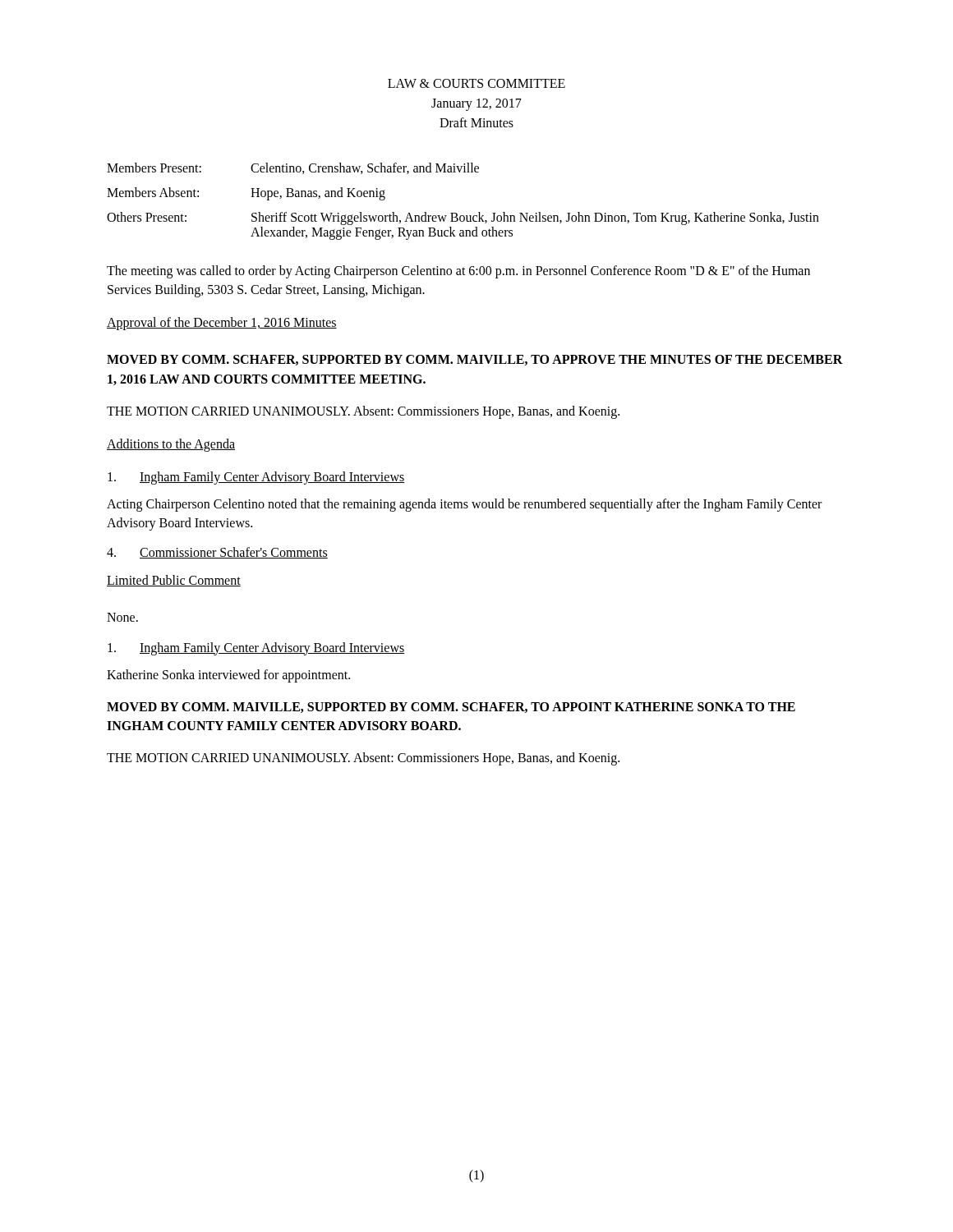The width and height of the screenshot is (953, 1232).
Task: Find the block on this page that starts "The meeting was called to"
Action: pyautogui.click(x=459, y=280)
